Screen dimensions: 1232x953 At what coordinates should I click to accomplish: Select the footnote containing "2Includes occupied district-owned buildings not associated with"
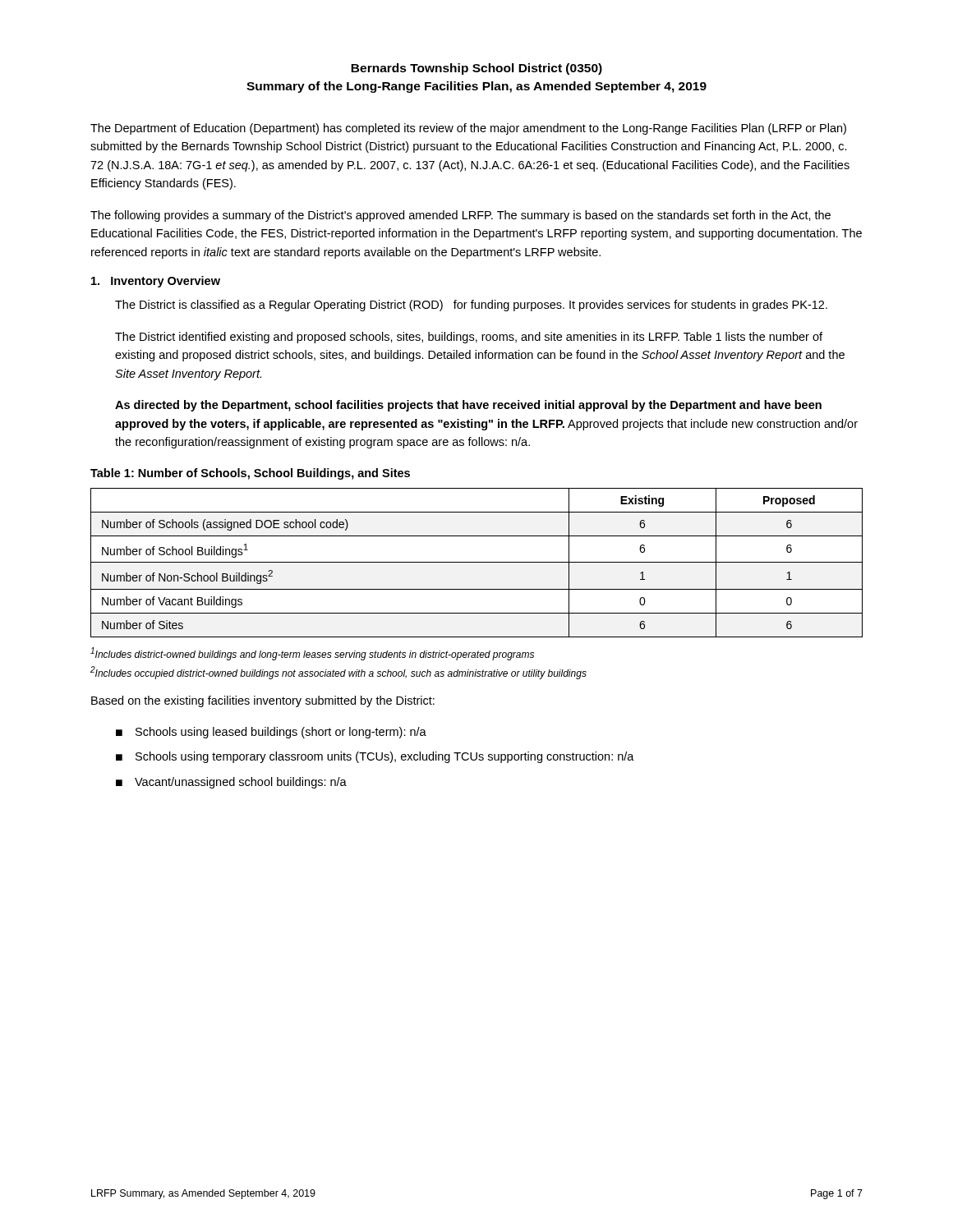[338, 672]
